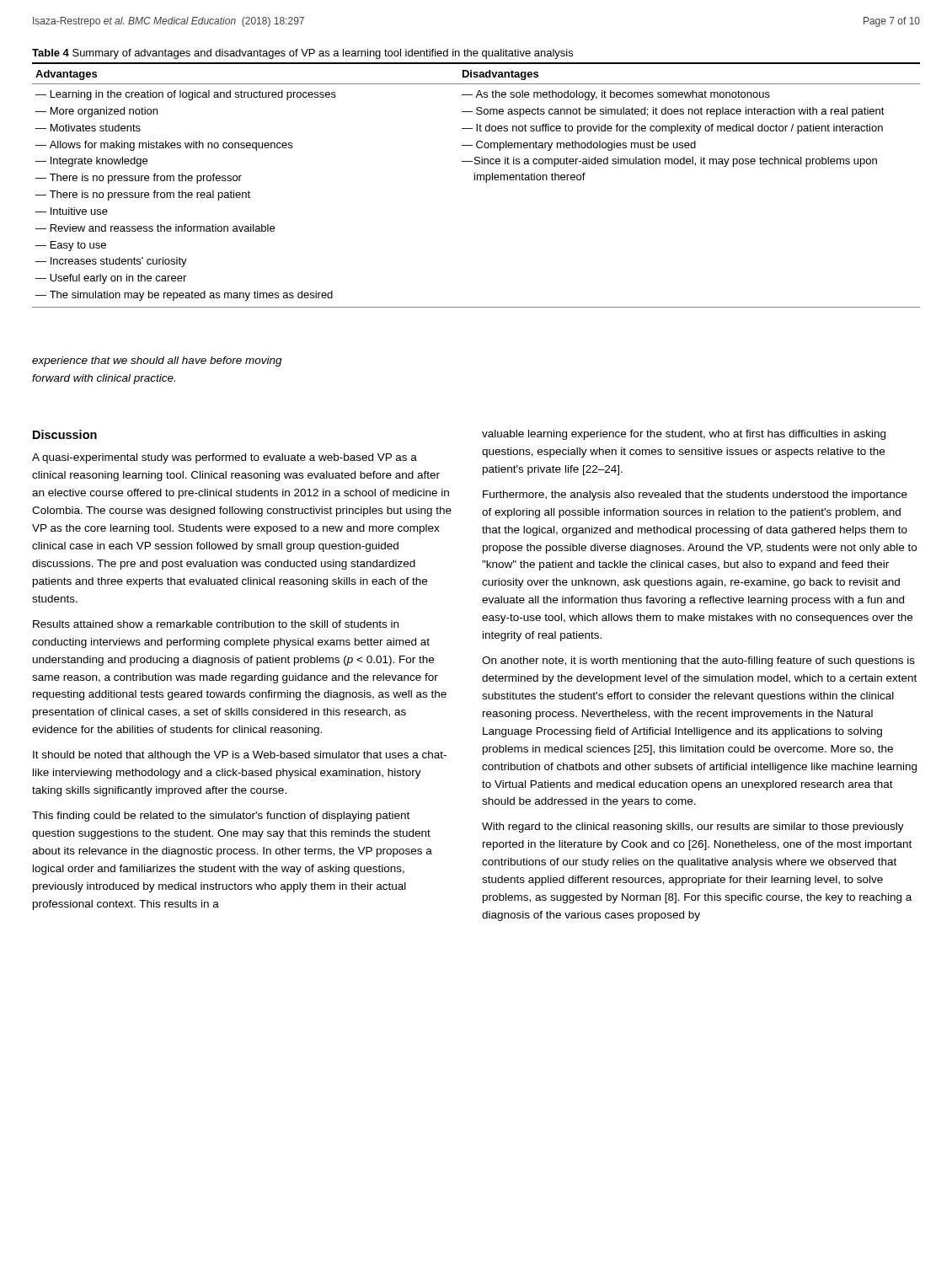
Task: Click on the text block that says "It should be noted"
Action: click(243, 773)
